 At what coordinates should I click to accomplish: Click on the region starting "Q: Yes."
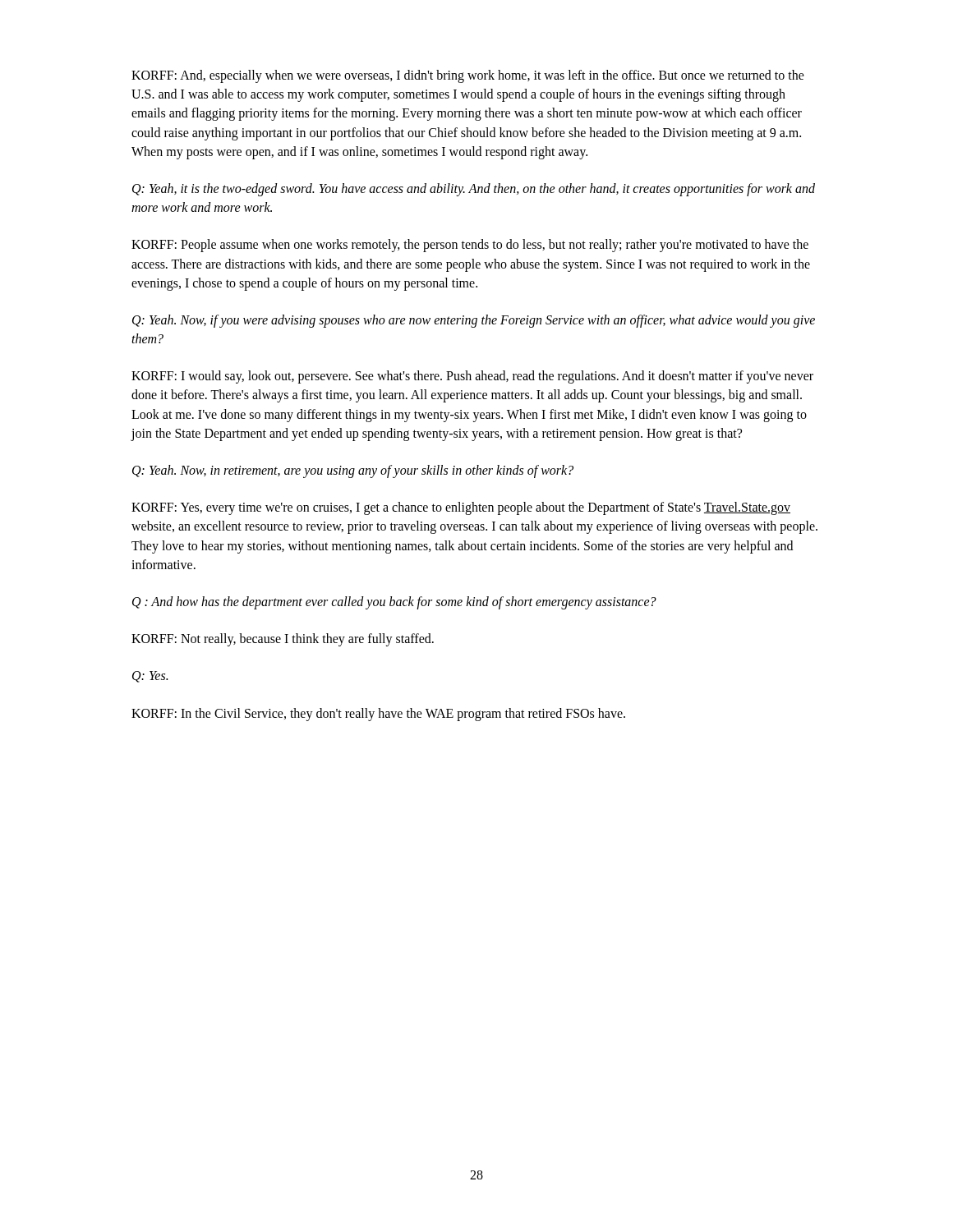click(x=150, y=676)
